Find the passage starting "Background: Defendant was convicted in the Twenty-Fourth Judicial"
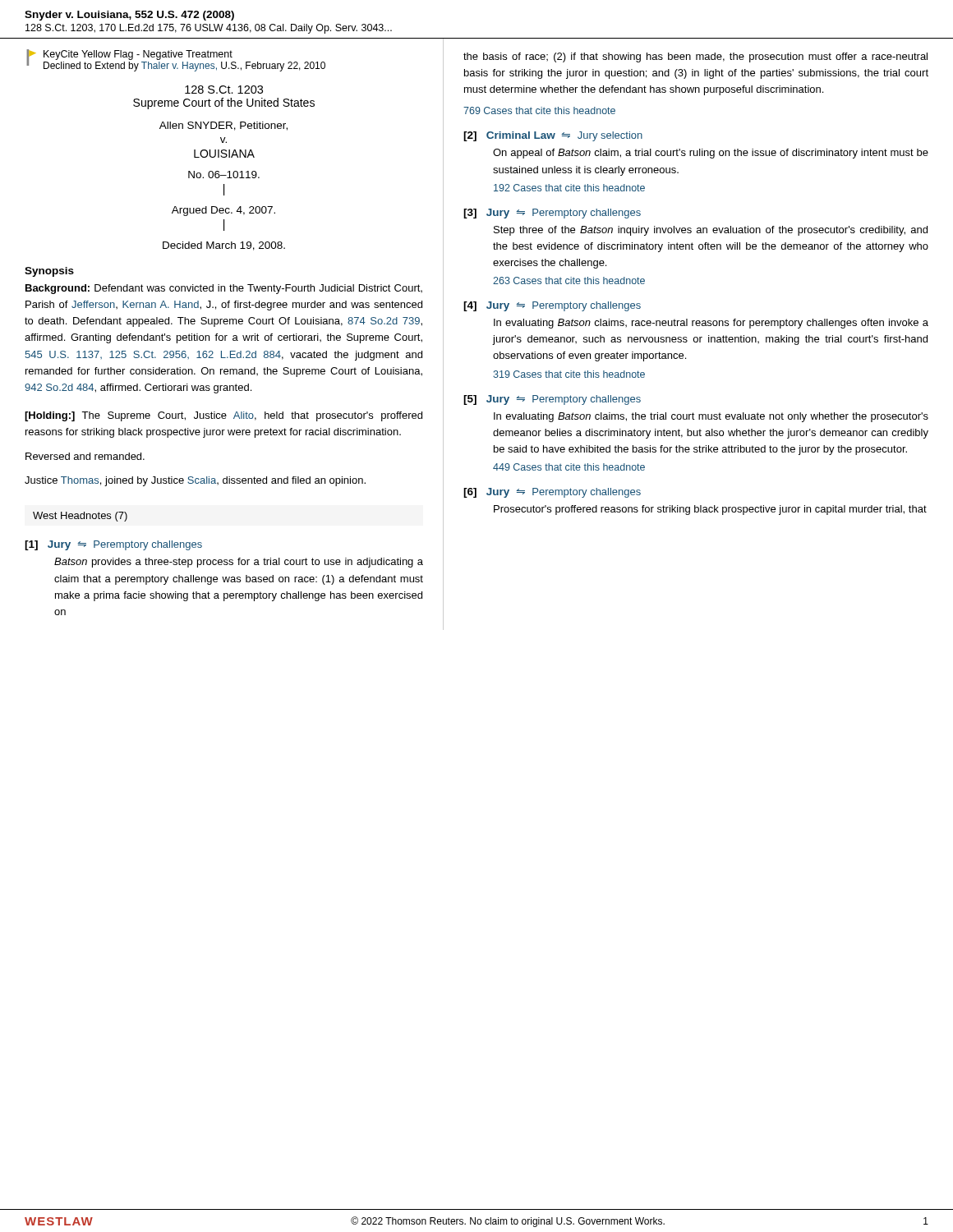953x1232 pixels. point(224,338)
